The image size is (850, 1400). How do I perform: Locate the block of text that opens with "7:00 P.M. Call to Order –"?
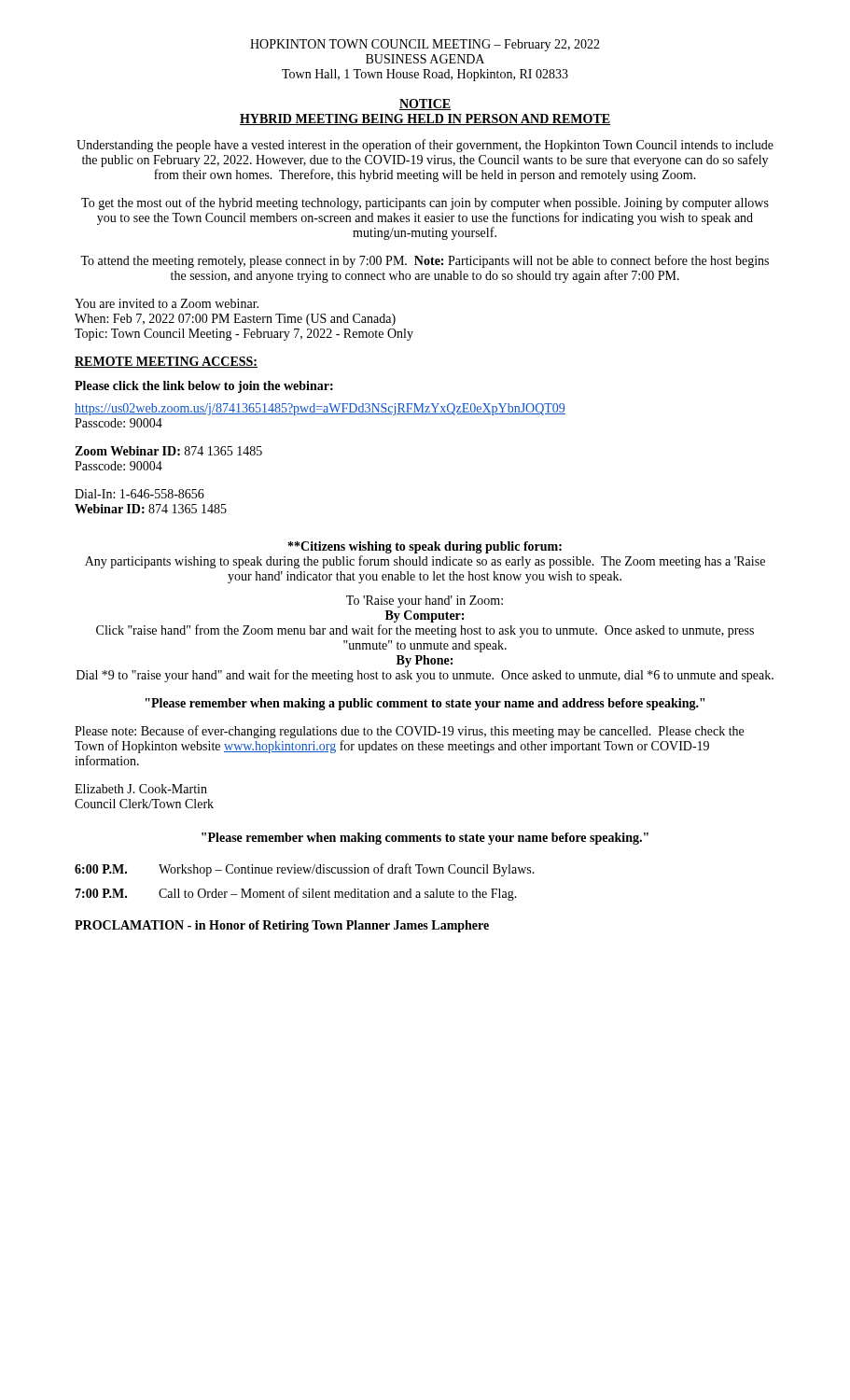tap(296, 894)
